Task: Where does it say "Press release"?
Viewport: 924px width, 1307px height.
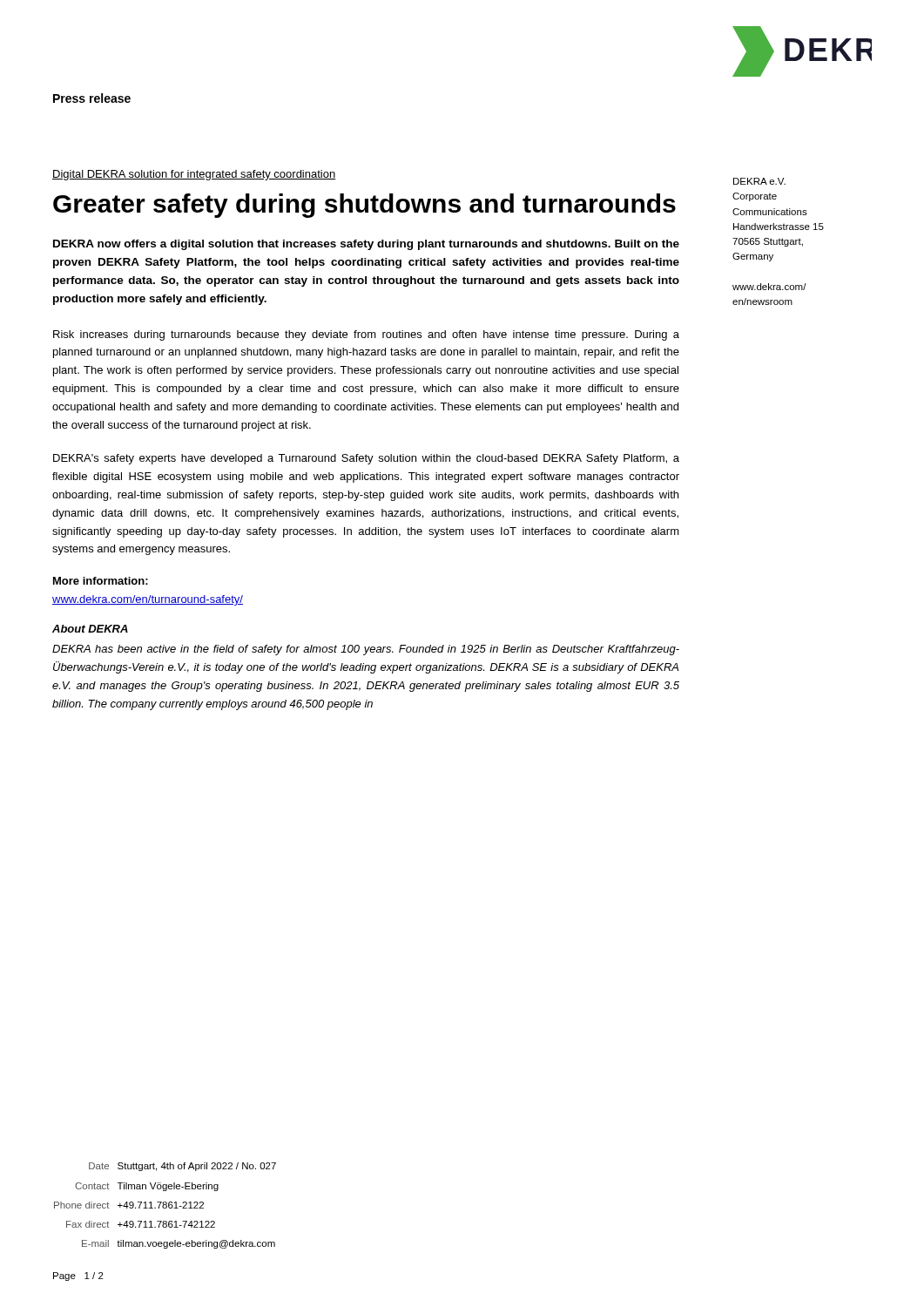Action: [x=92, y=98]
